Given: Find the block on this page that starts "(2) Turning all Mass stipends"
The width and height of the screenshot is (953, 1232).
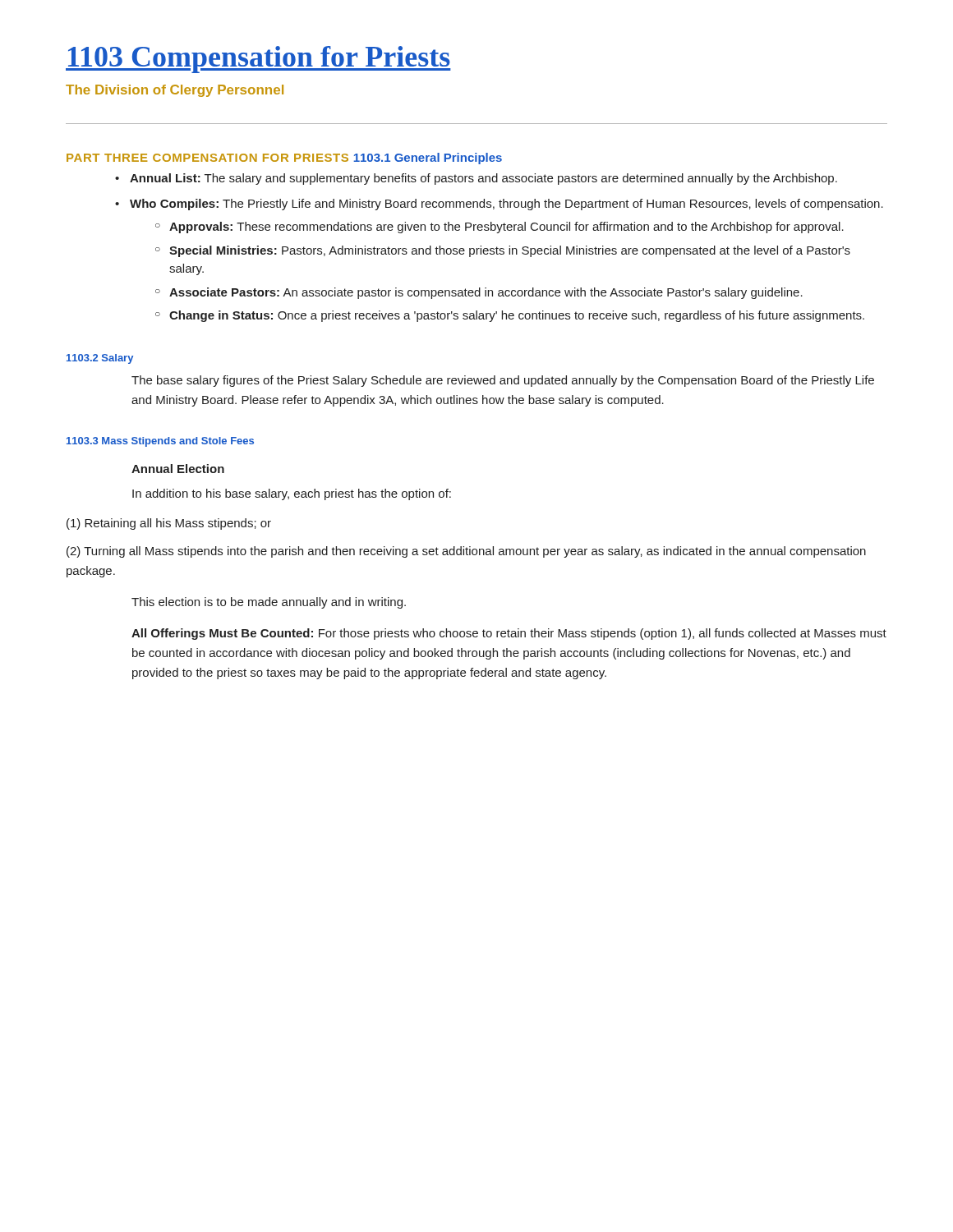Looking at the screenshot, I should (466, 560).
